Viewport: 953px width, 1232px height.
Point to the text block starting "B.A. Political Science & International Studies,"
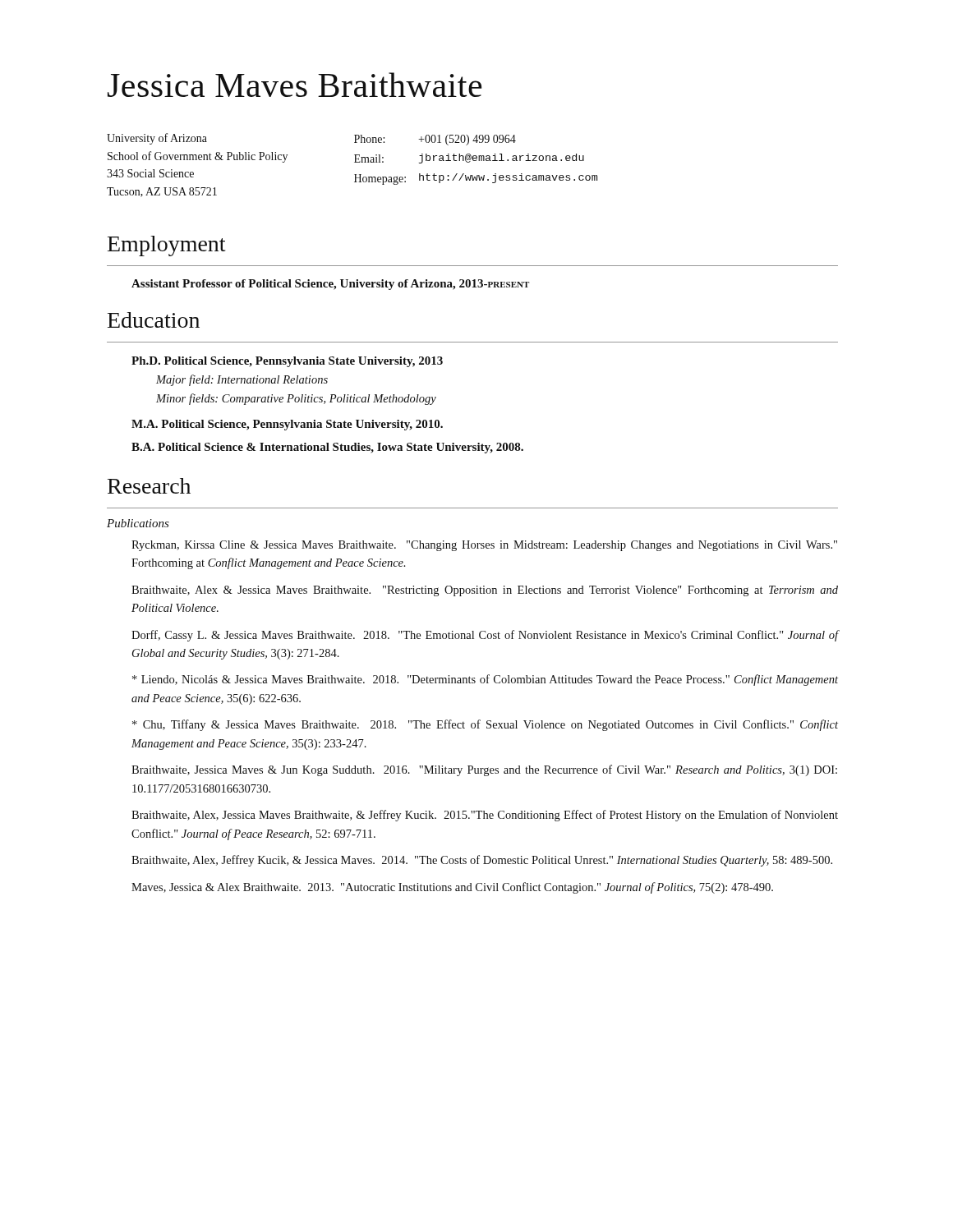click(485, 446)
